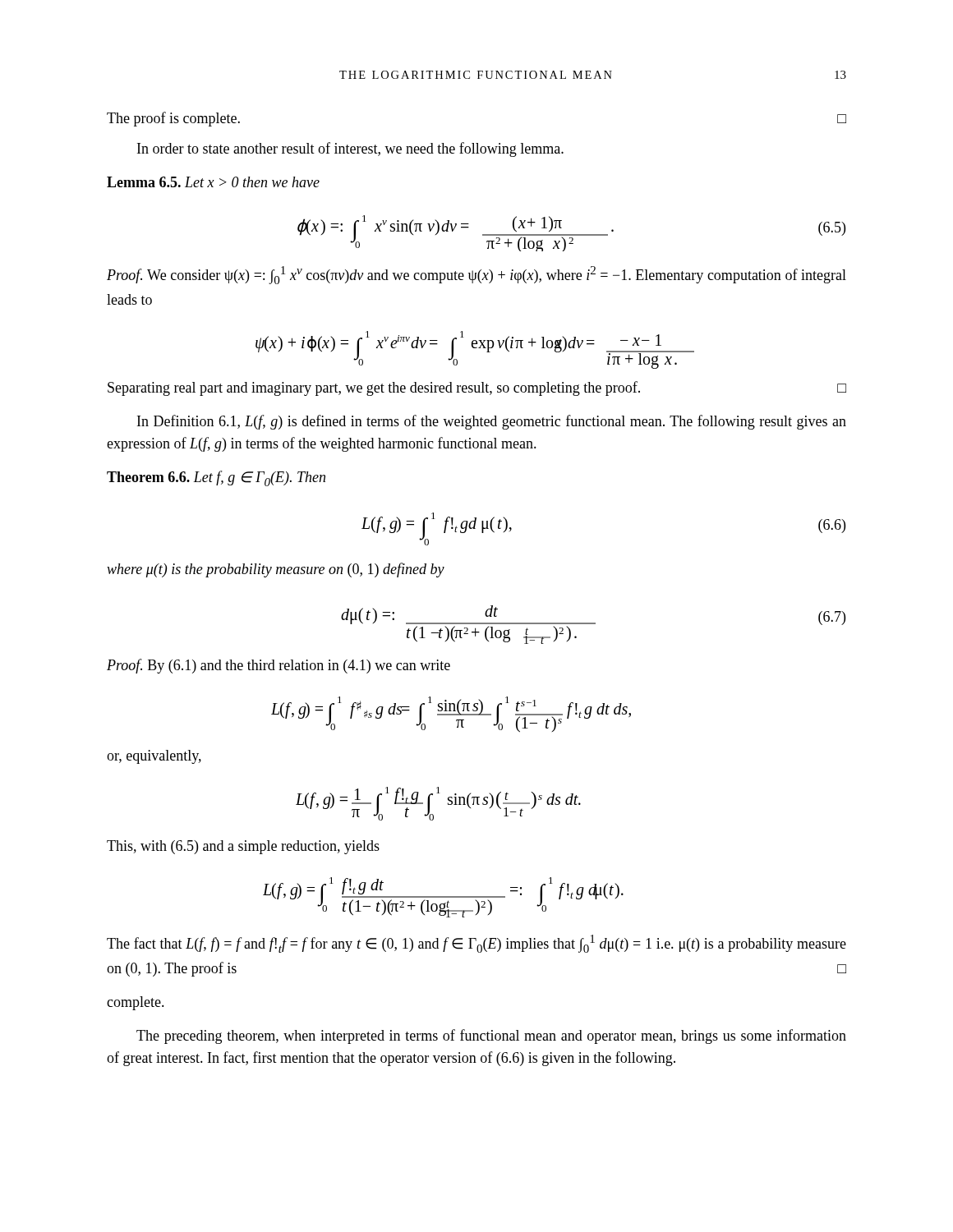This screenshot has width=953, height=1232.
Task: Select the element starting "Proof. We consider ψ(x) =: ∫01 xv"
Action: pyautogui.click(x=476, y=286)
